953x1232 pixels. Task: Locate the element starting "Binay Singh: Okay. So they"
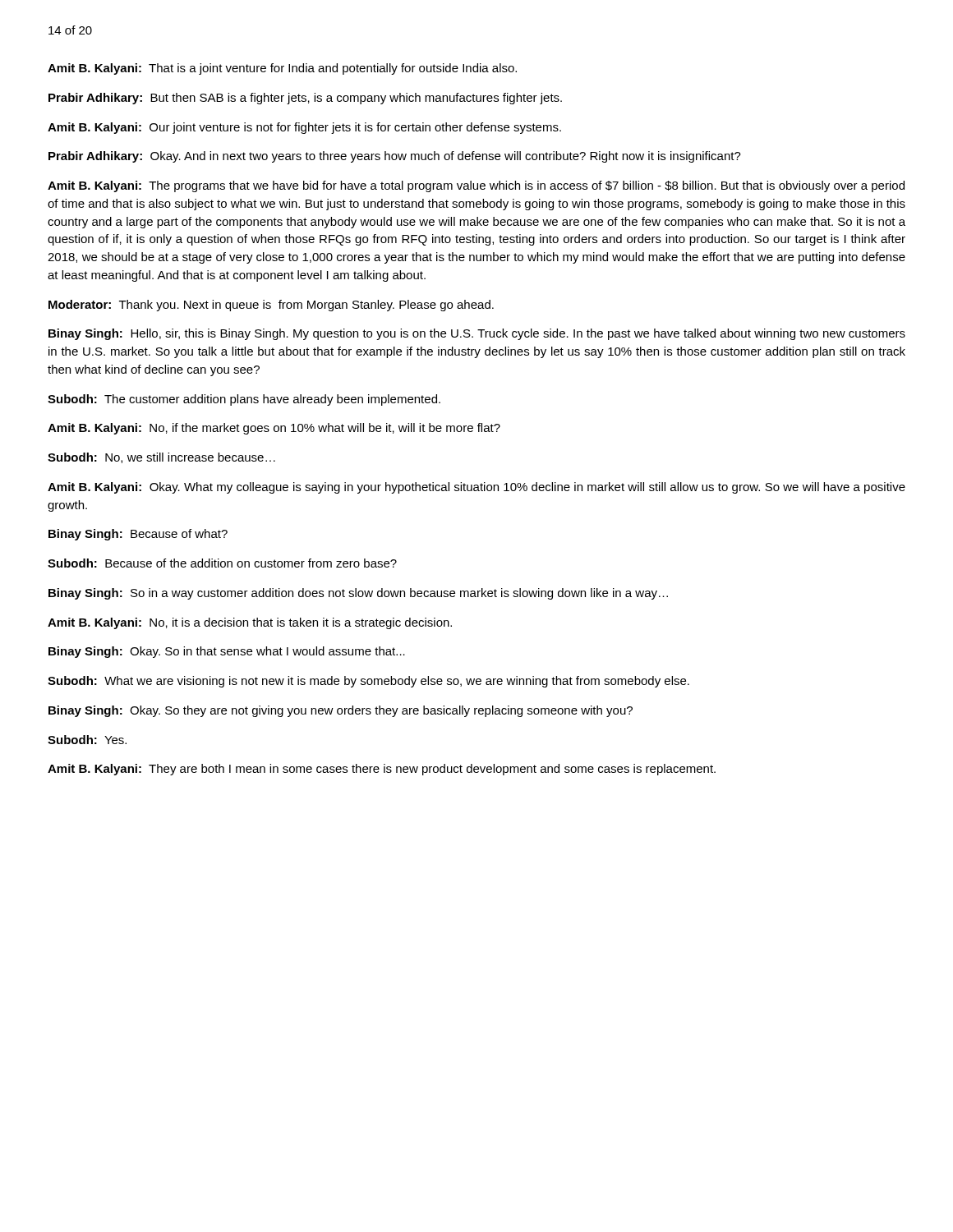pos(340,710)
